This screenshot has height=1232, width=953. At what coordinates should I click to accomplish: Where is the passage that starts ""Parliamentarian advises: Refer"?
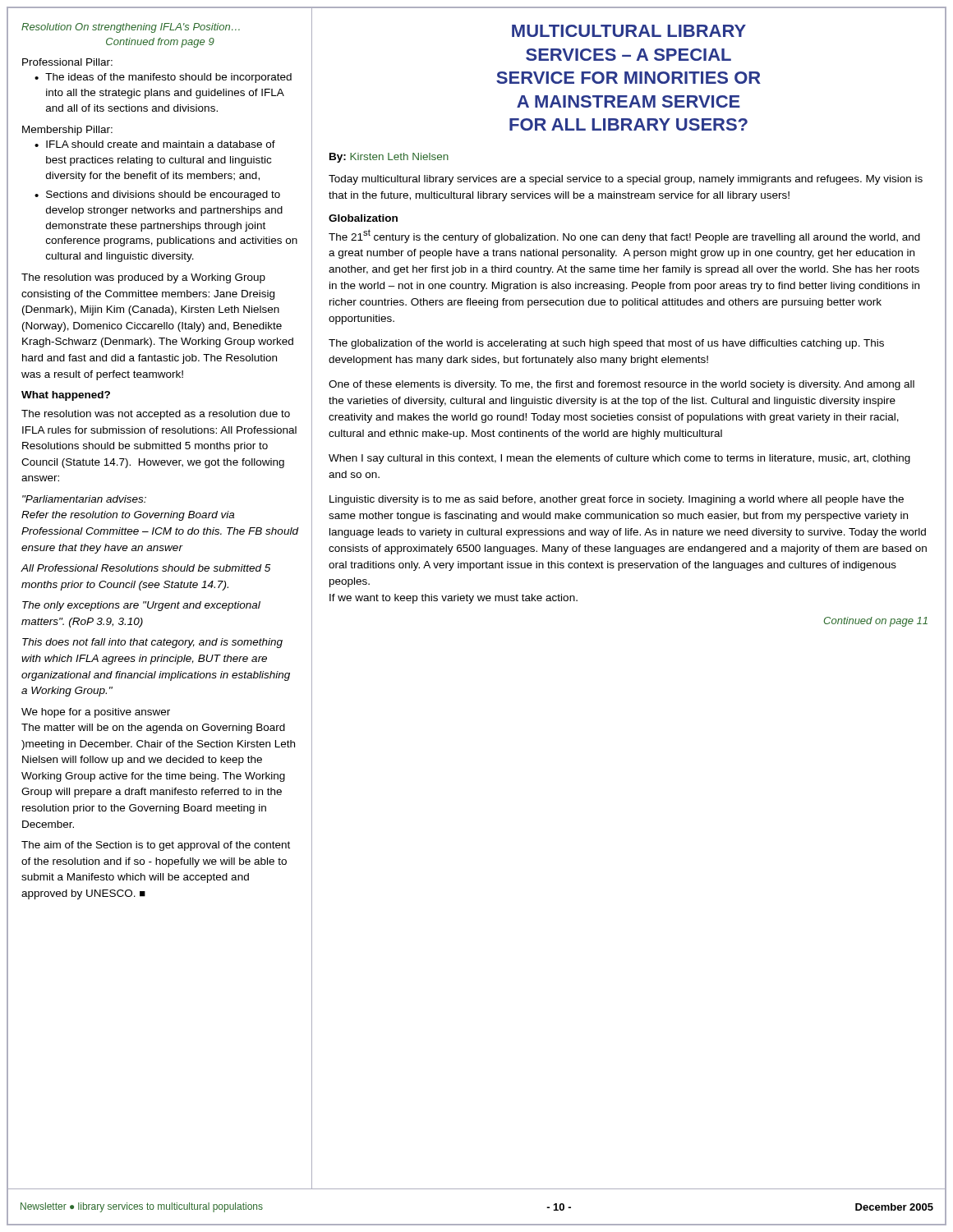pos(160,523)
